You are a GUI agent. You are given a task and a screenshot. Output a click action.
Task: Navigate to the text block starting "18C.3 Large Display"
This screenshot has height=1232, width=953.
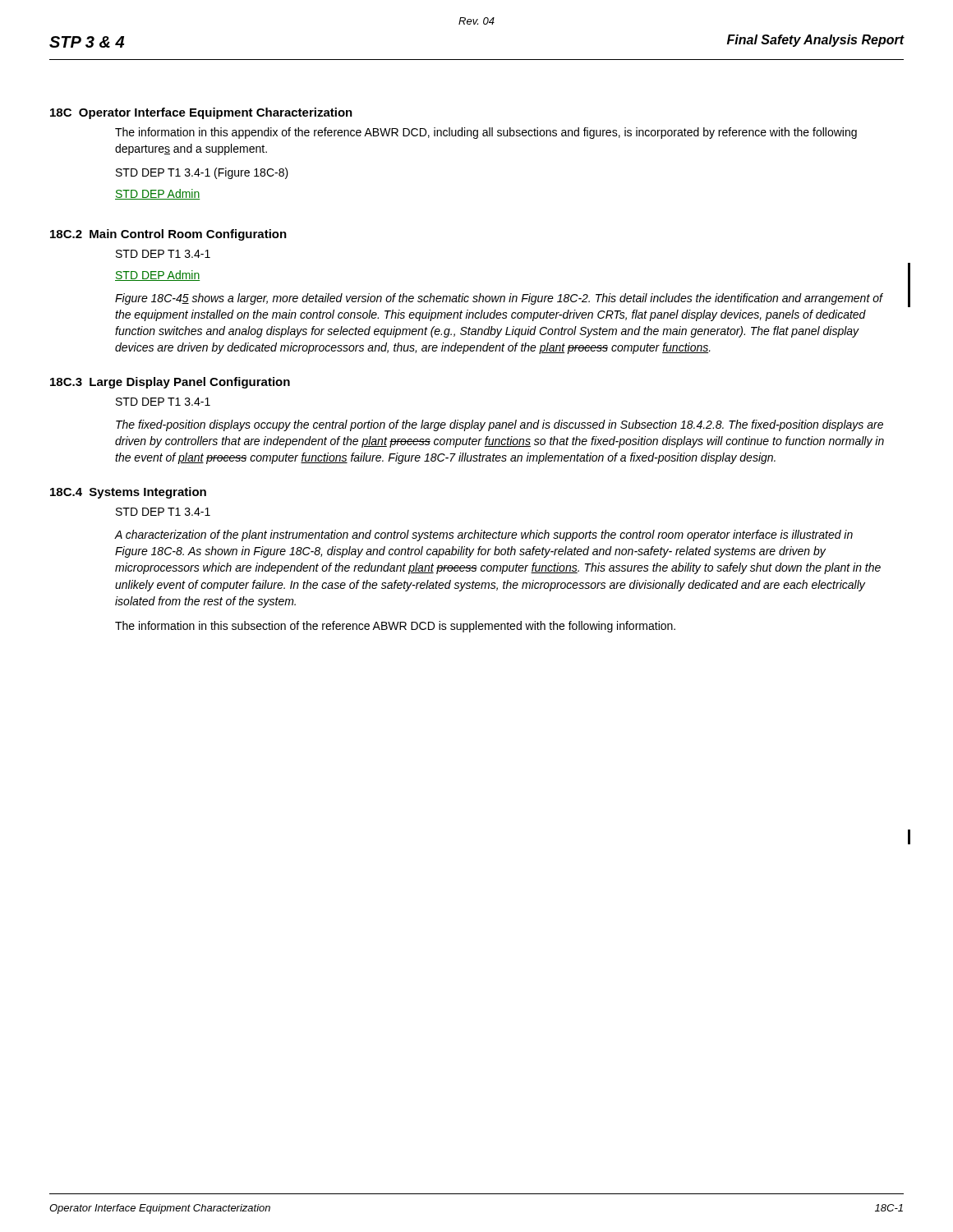point(170,381)
